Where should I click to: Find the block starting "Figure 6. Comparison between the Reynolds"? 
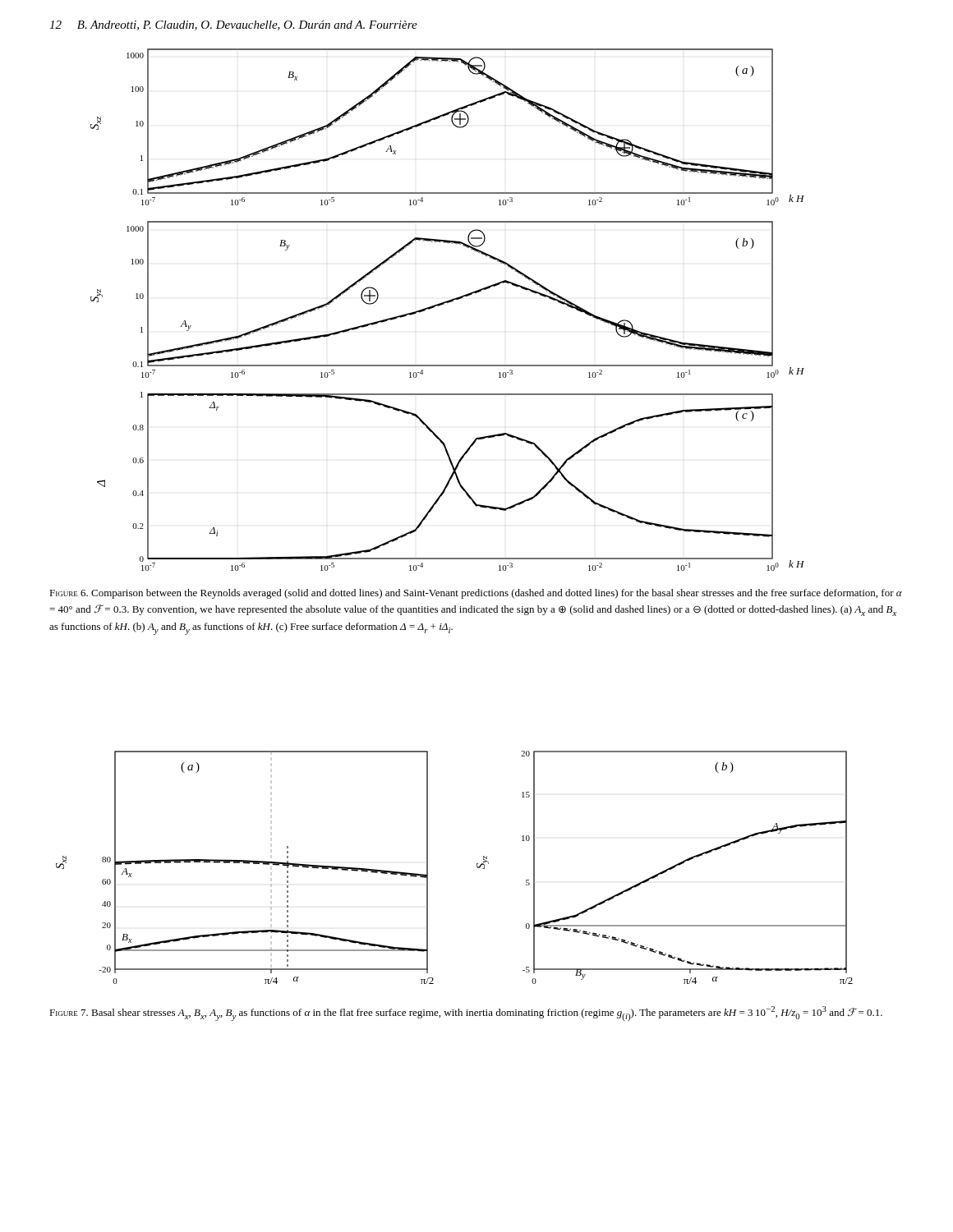(x=475, y=611)
